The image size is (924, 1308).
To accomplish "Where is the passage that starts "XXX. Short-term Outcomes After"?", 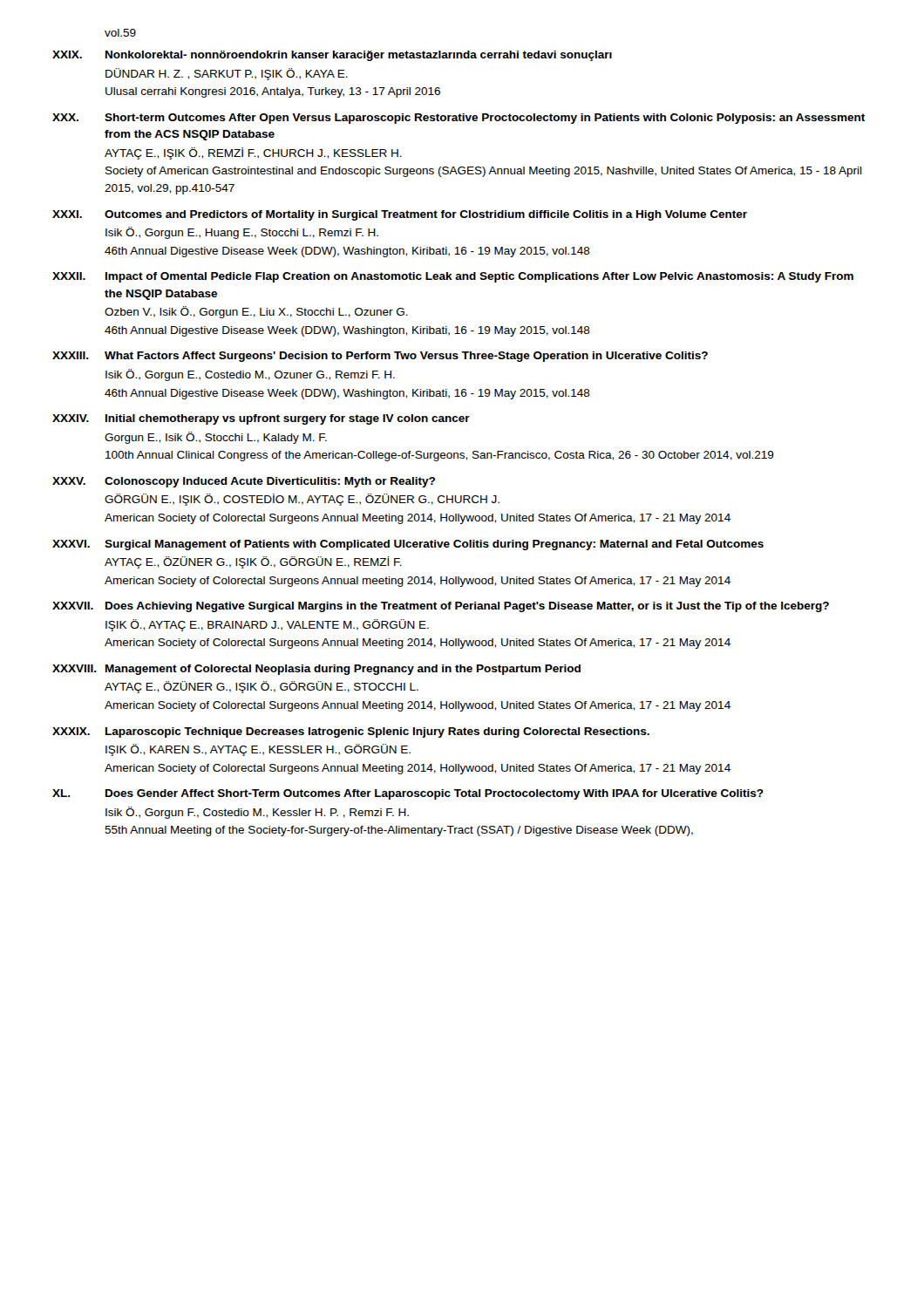I will (459, 119).
